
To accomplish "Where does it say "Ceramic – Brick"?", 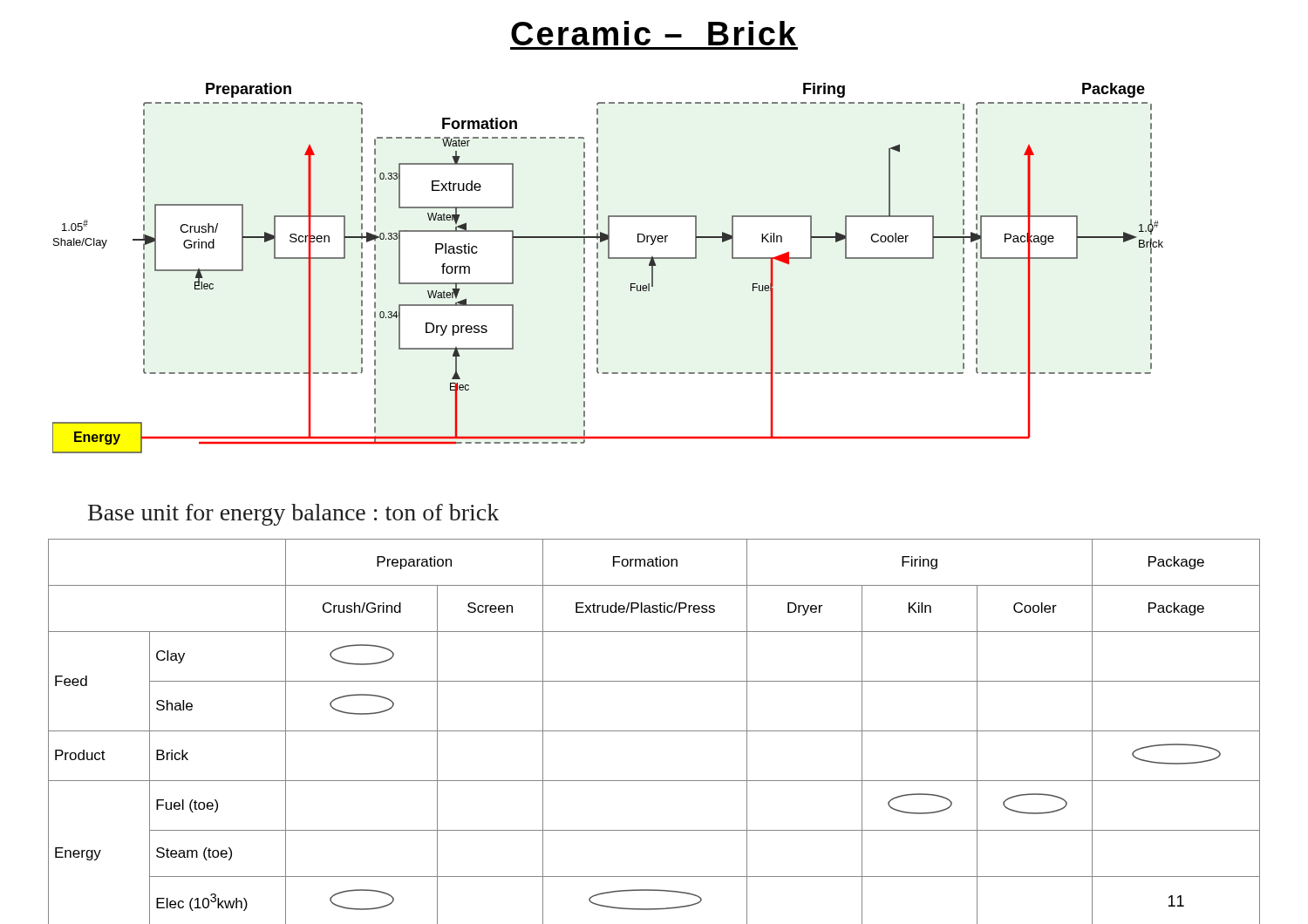I will coord(654,34).
